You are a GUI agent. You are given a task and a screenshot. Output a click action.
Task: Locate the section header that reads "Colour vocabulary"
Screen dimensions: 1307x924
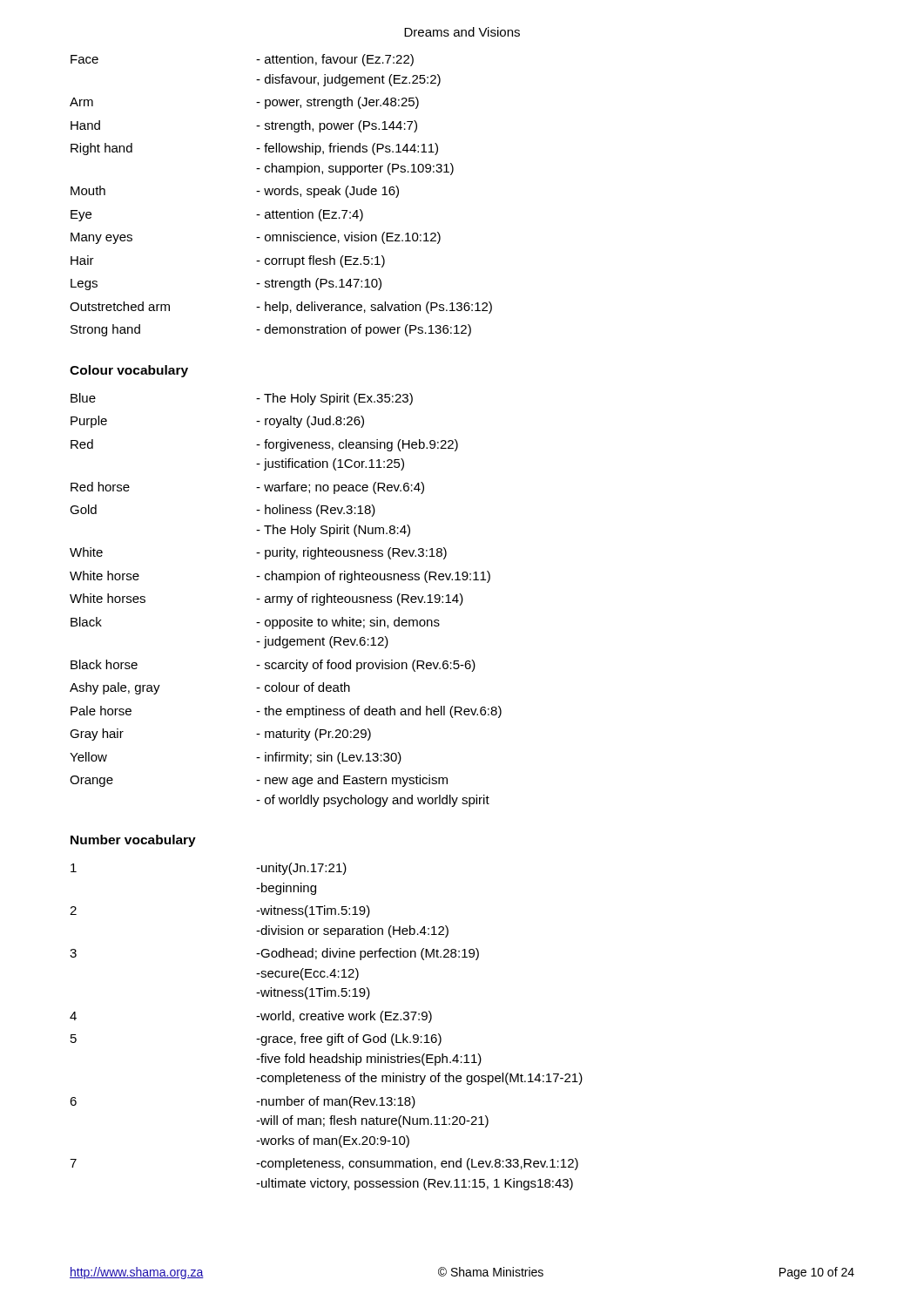click(129, 369)
